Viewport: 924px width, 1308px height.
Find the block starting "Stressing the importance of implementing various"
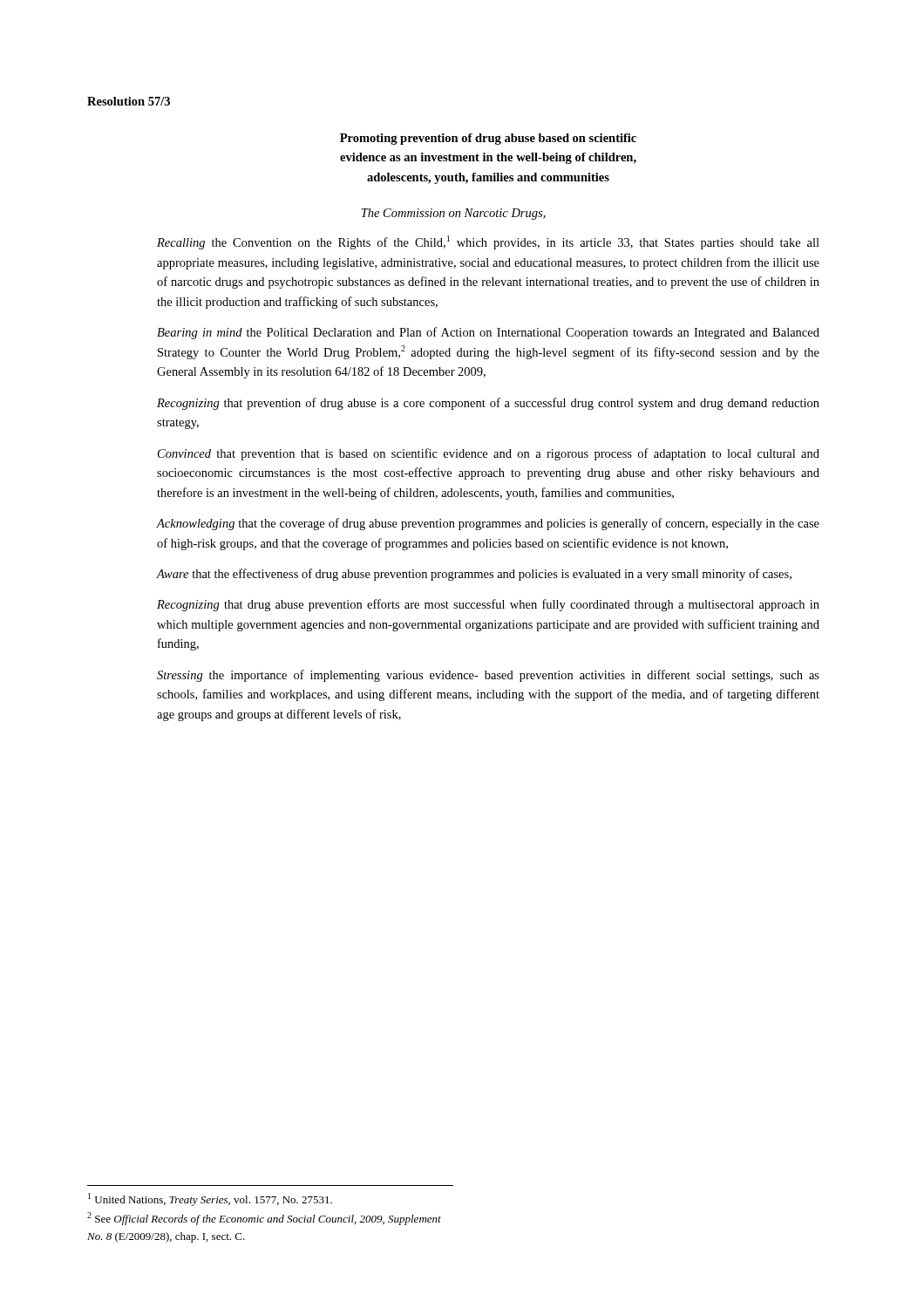tap(488, 694)
